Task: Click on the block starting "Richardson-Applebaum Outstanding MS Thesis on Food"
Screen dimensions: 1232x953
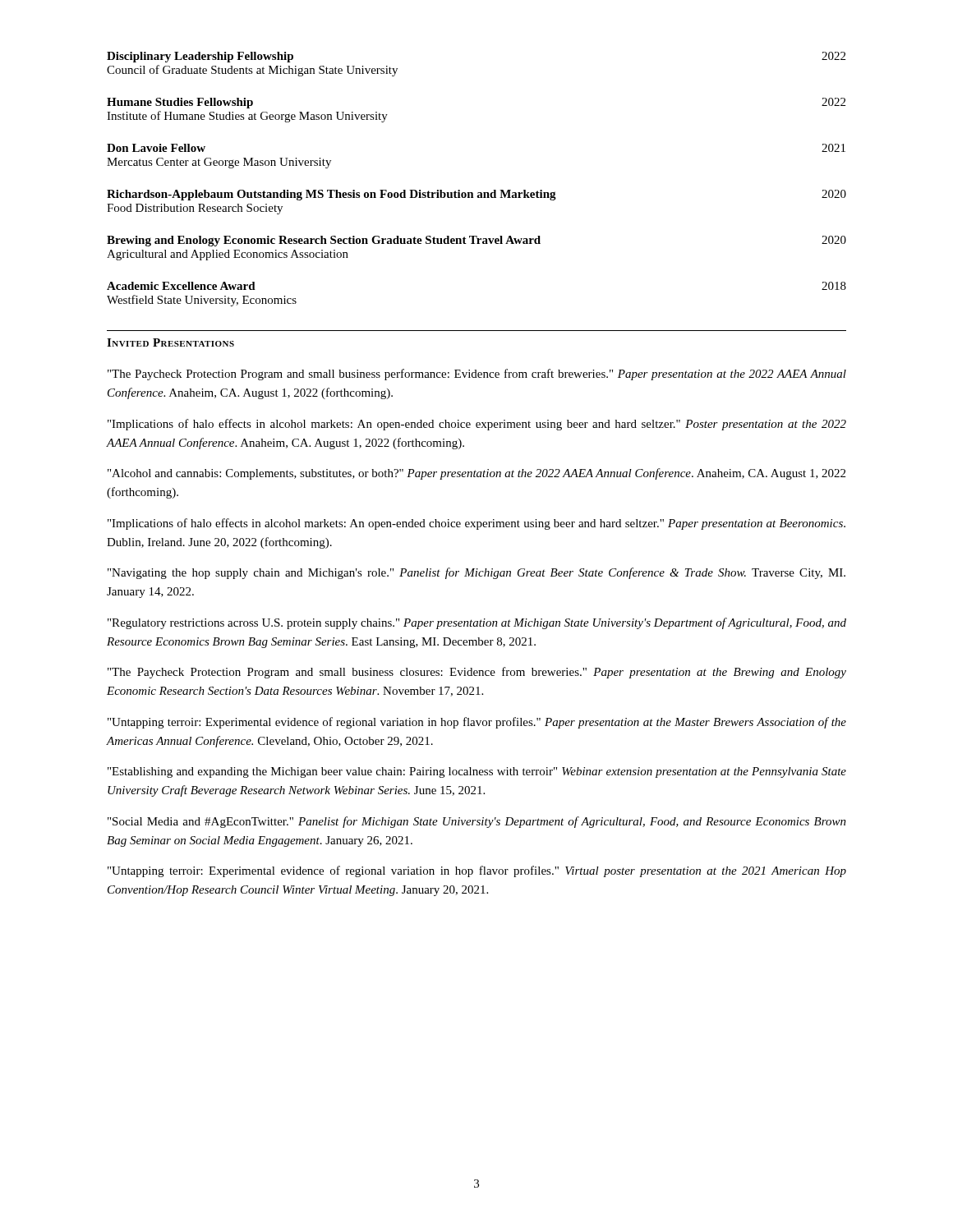Action: pyautogui.click(x=476, y=201)
